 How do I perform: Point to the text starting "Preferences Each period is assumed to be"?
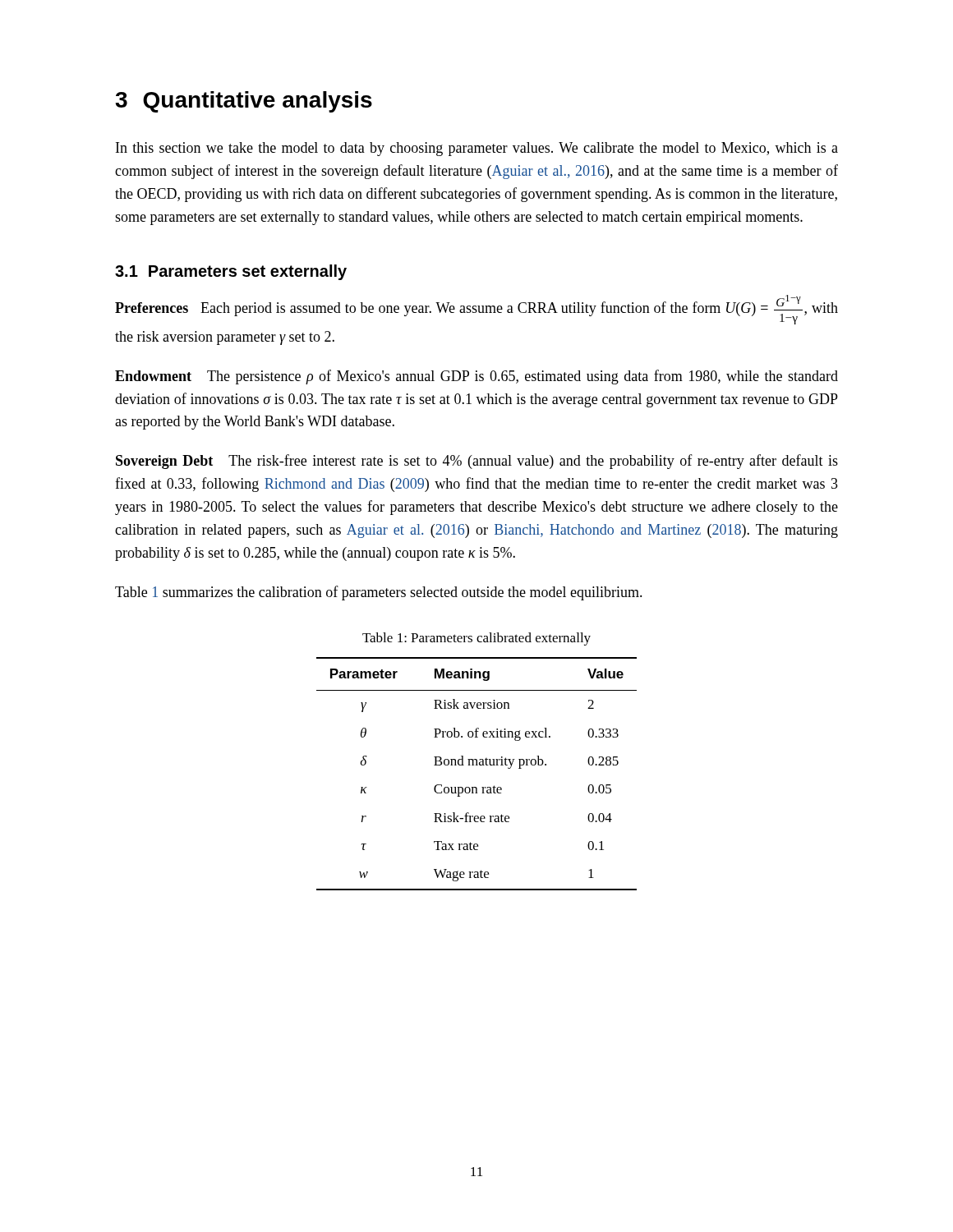[476, 321]
